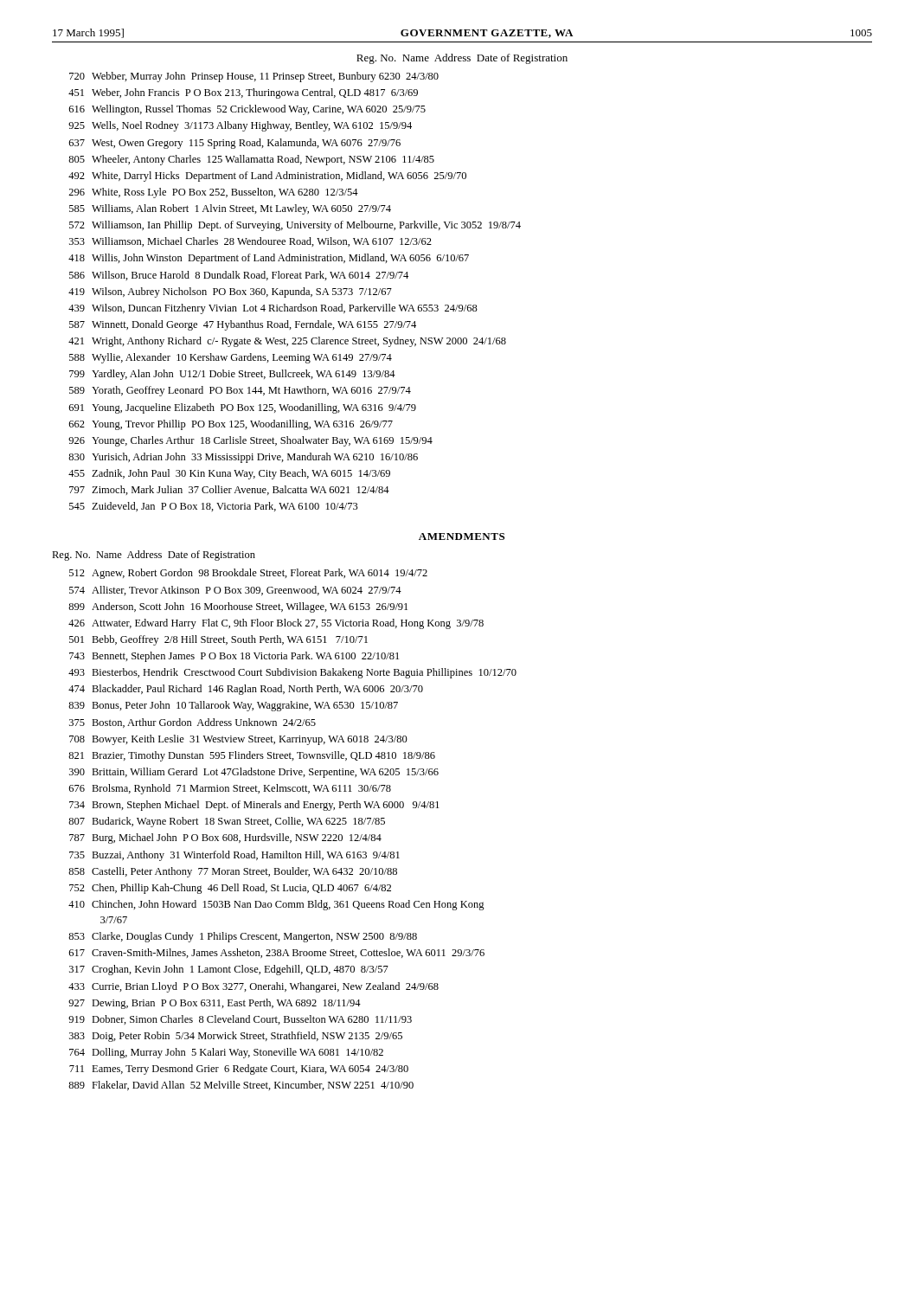Locate the list item with the text "296White, Ross Lyle PO Box 252,"
924x1298 pixels.
click(213, 193)
